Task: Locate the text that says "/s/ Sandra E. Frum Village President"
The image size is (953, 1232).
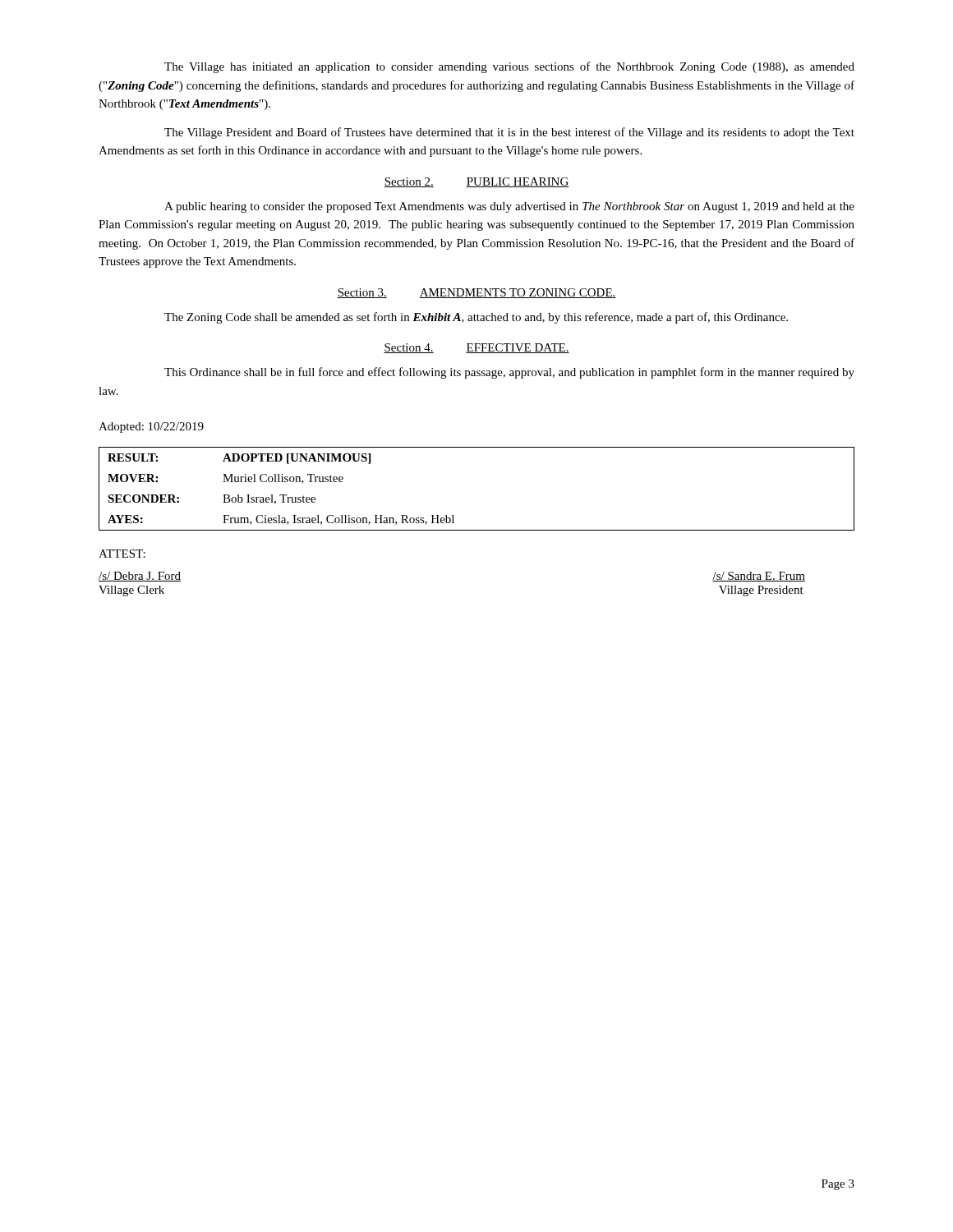Action: click(x=759, y=583)
